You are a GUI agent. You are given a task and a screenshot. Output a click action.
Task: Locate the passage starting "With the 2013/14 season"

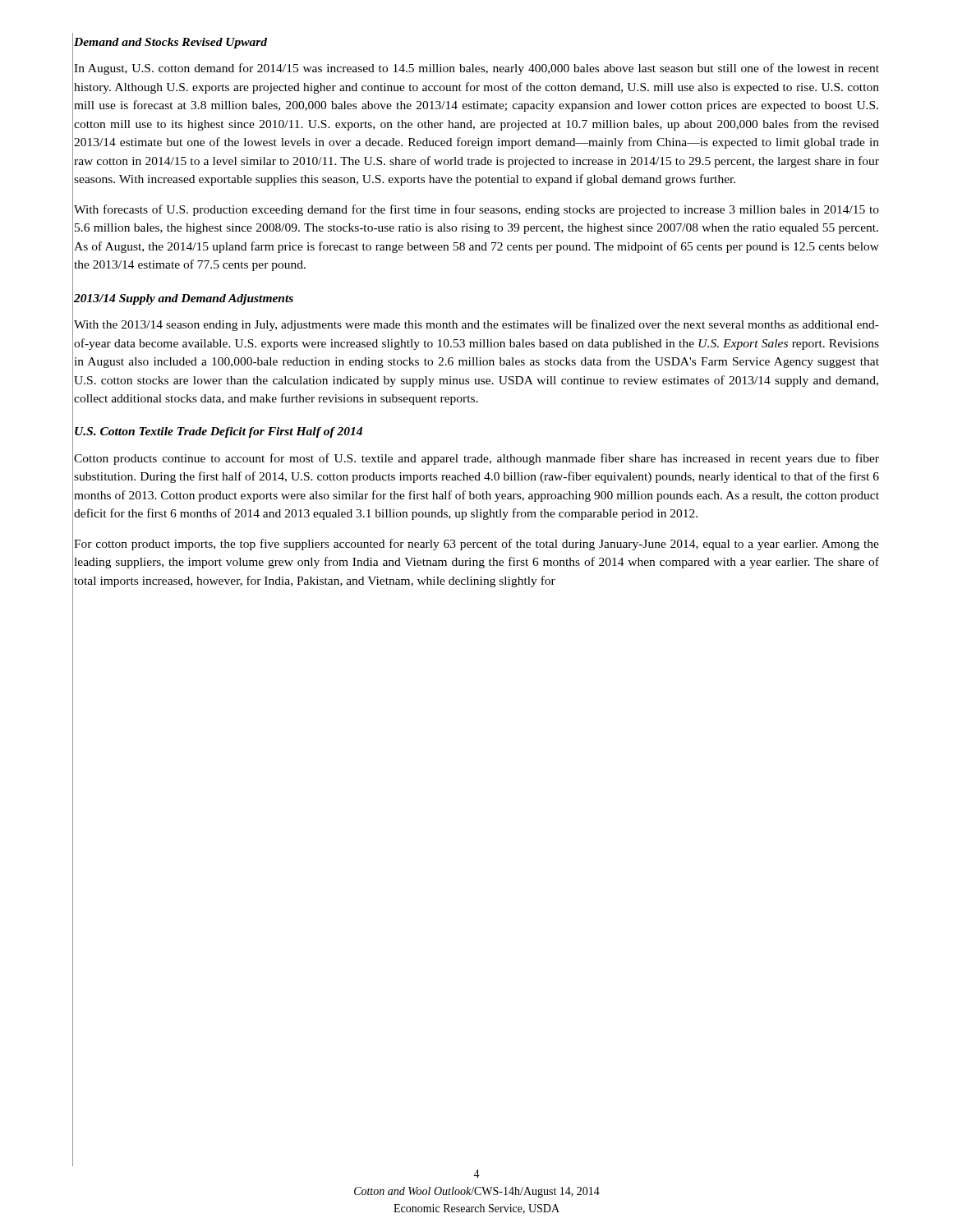[476, 361]
